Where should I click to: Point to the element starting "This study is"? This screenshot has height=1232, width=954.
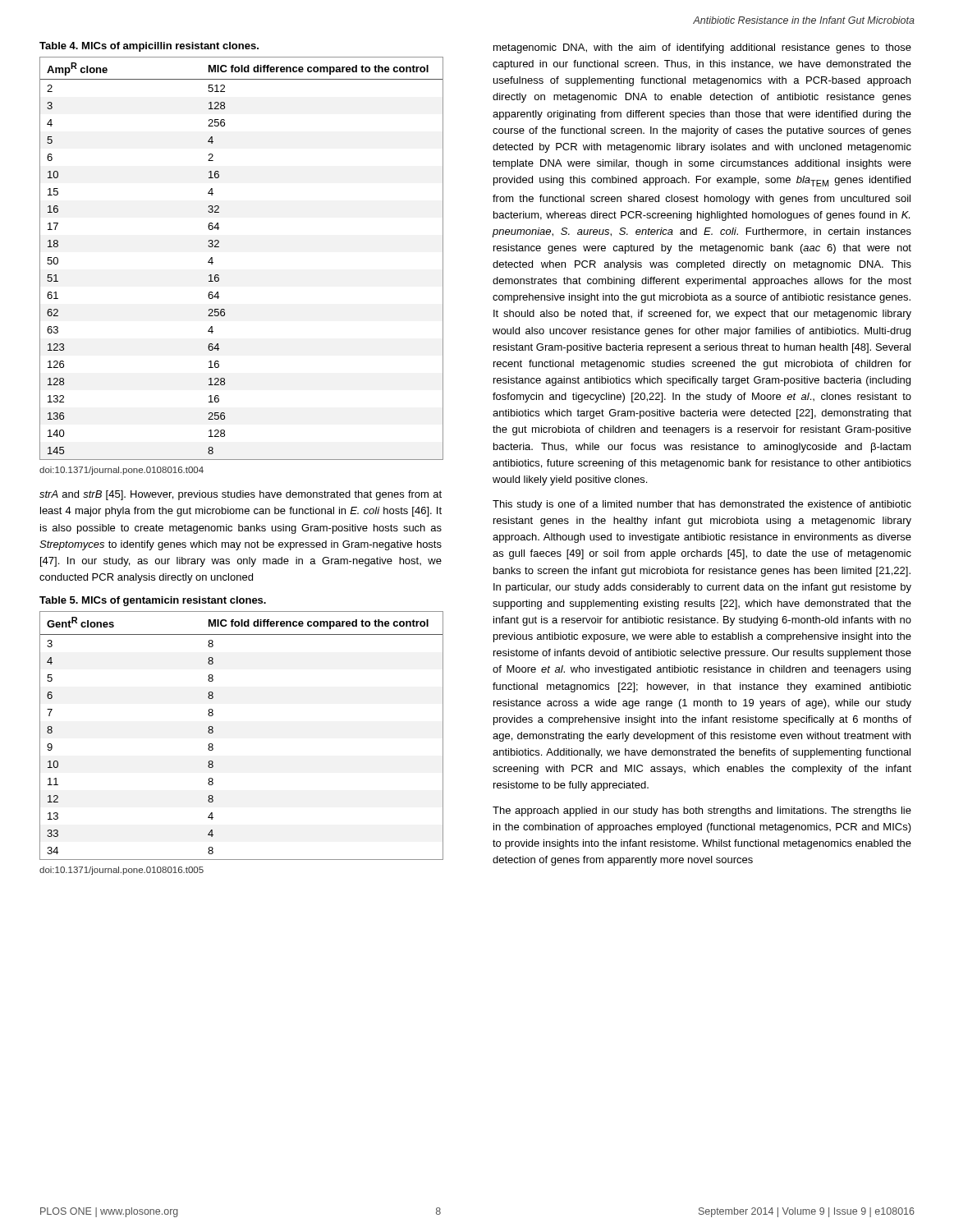(702, 645)
